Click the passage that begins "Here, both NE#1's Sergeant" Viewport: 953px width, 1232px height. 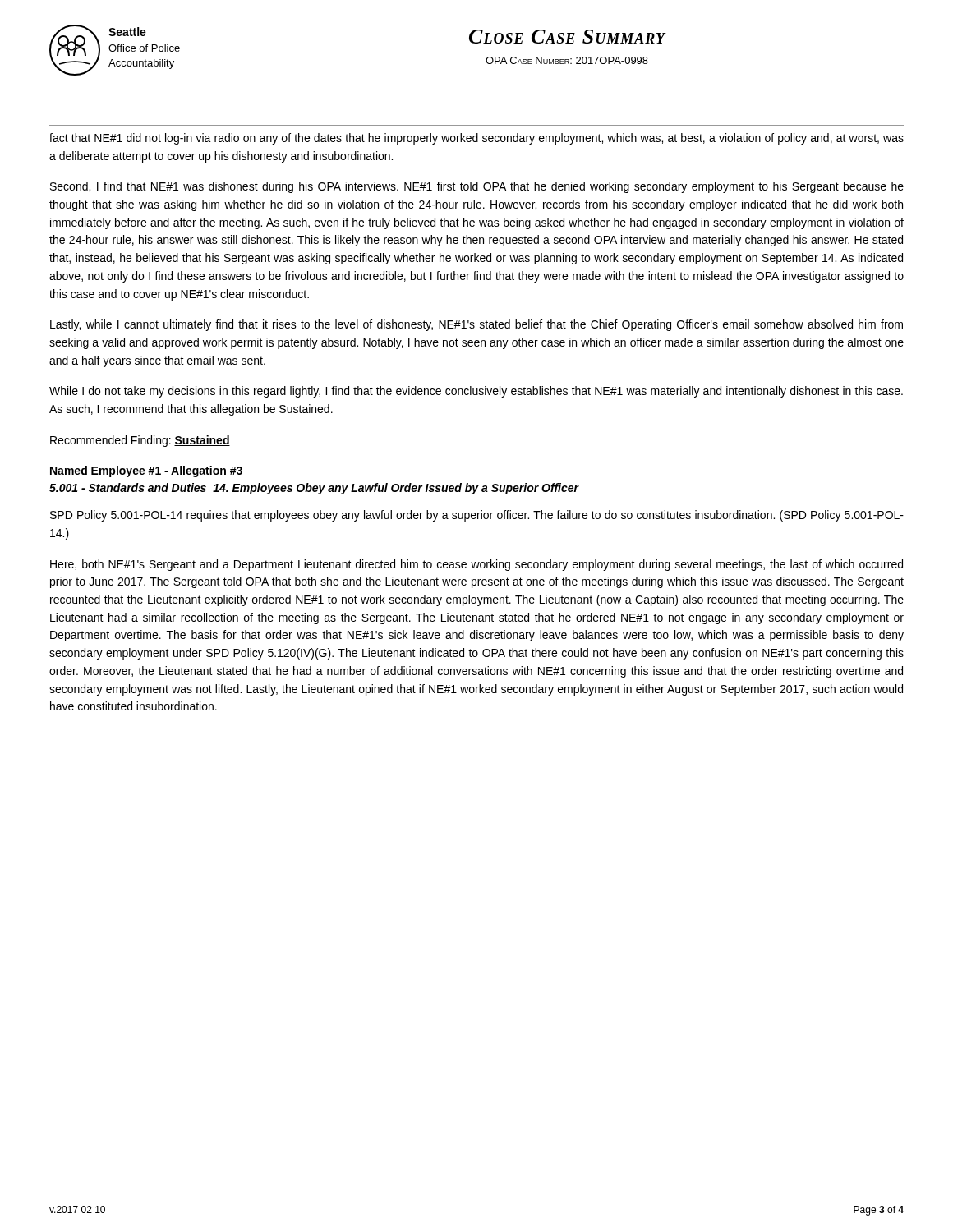476,635
